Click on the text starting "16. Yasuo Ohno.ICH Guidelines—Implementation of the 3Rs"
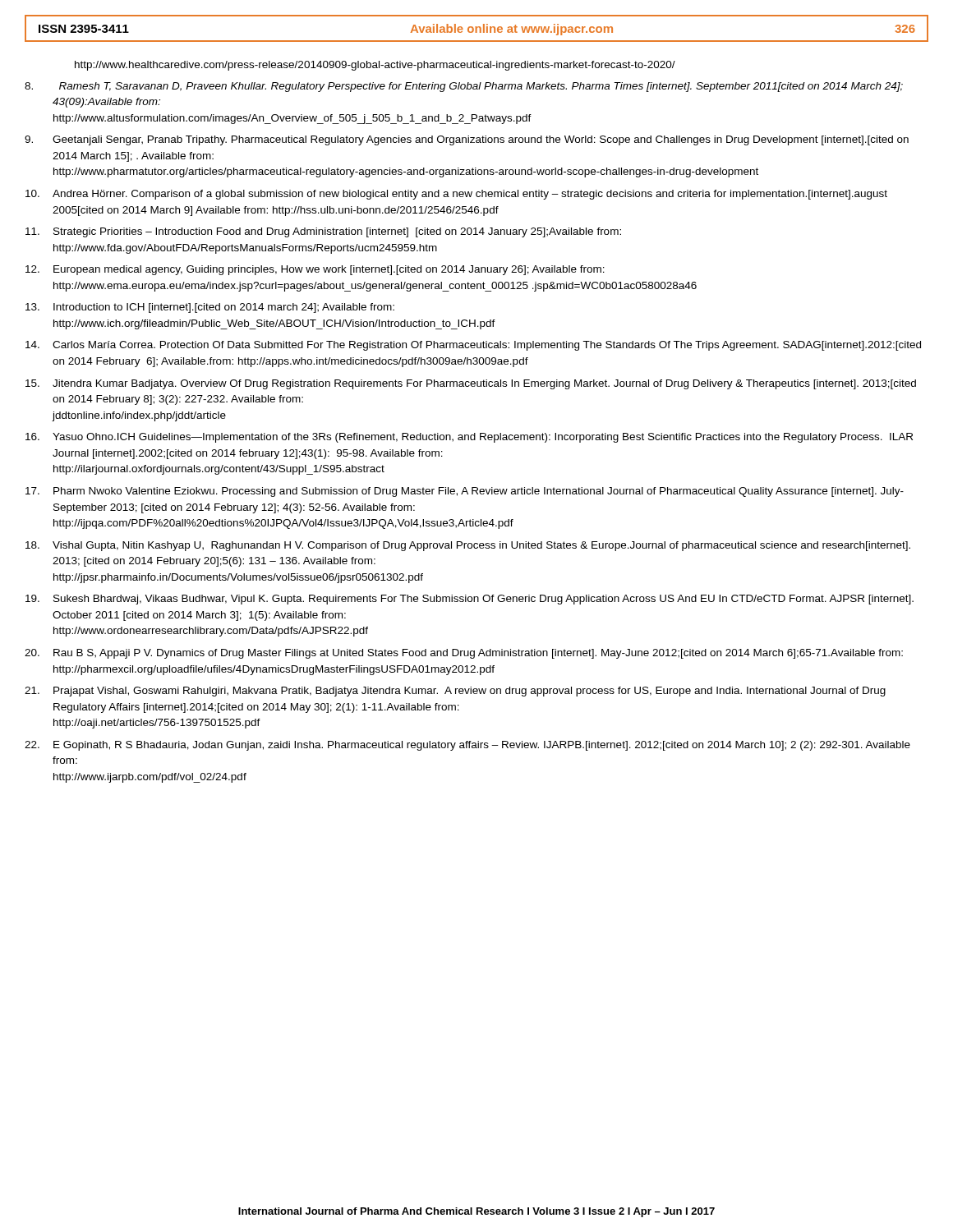Screen dimensions: 1232x953 pyautogui.click(x=469, y=438)
